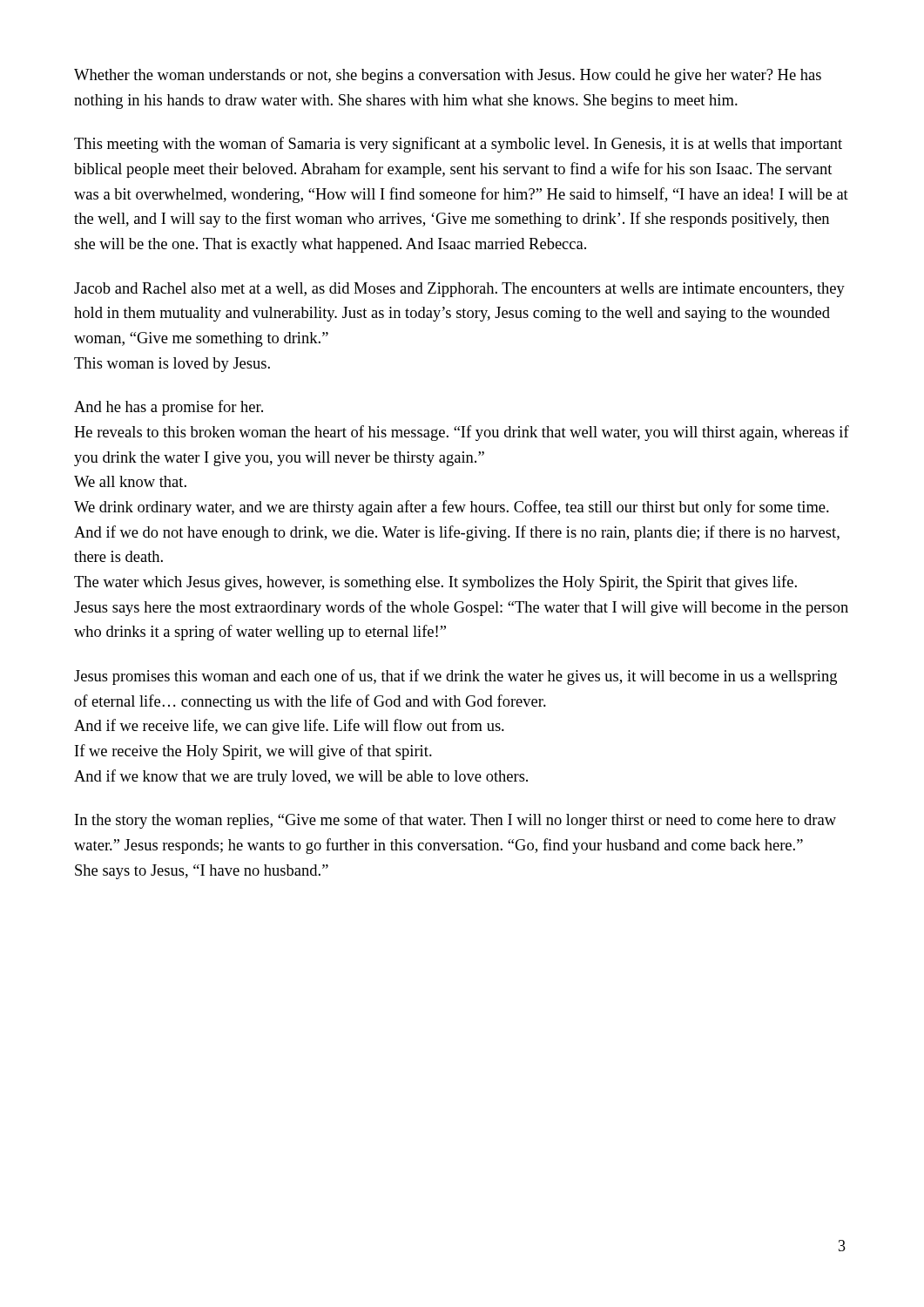924x1307 pixels.
Task: Click on the passage starting "This meeting with the woman"
Action: (461, 194)
